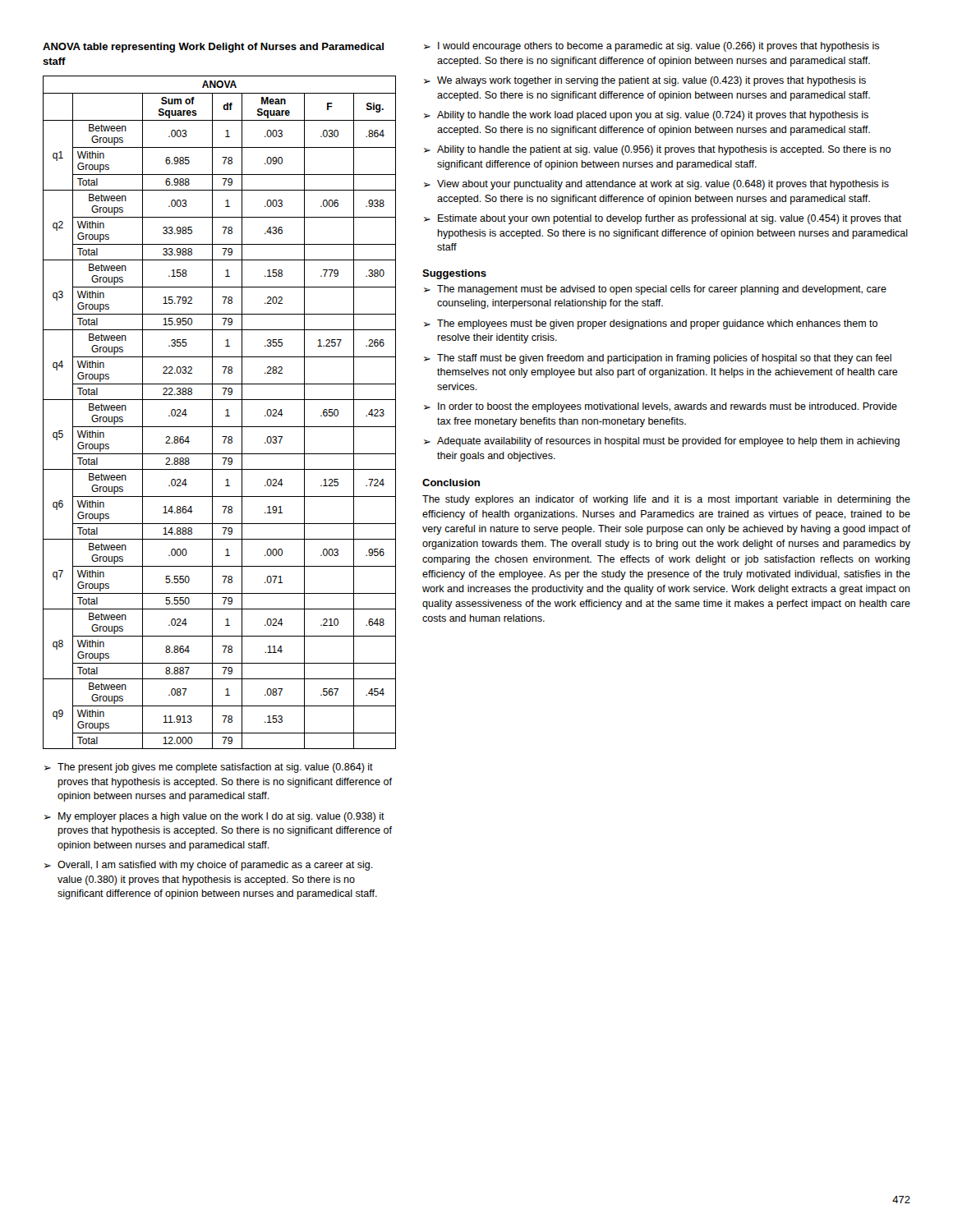Click a table

[x=219, y=413]
